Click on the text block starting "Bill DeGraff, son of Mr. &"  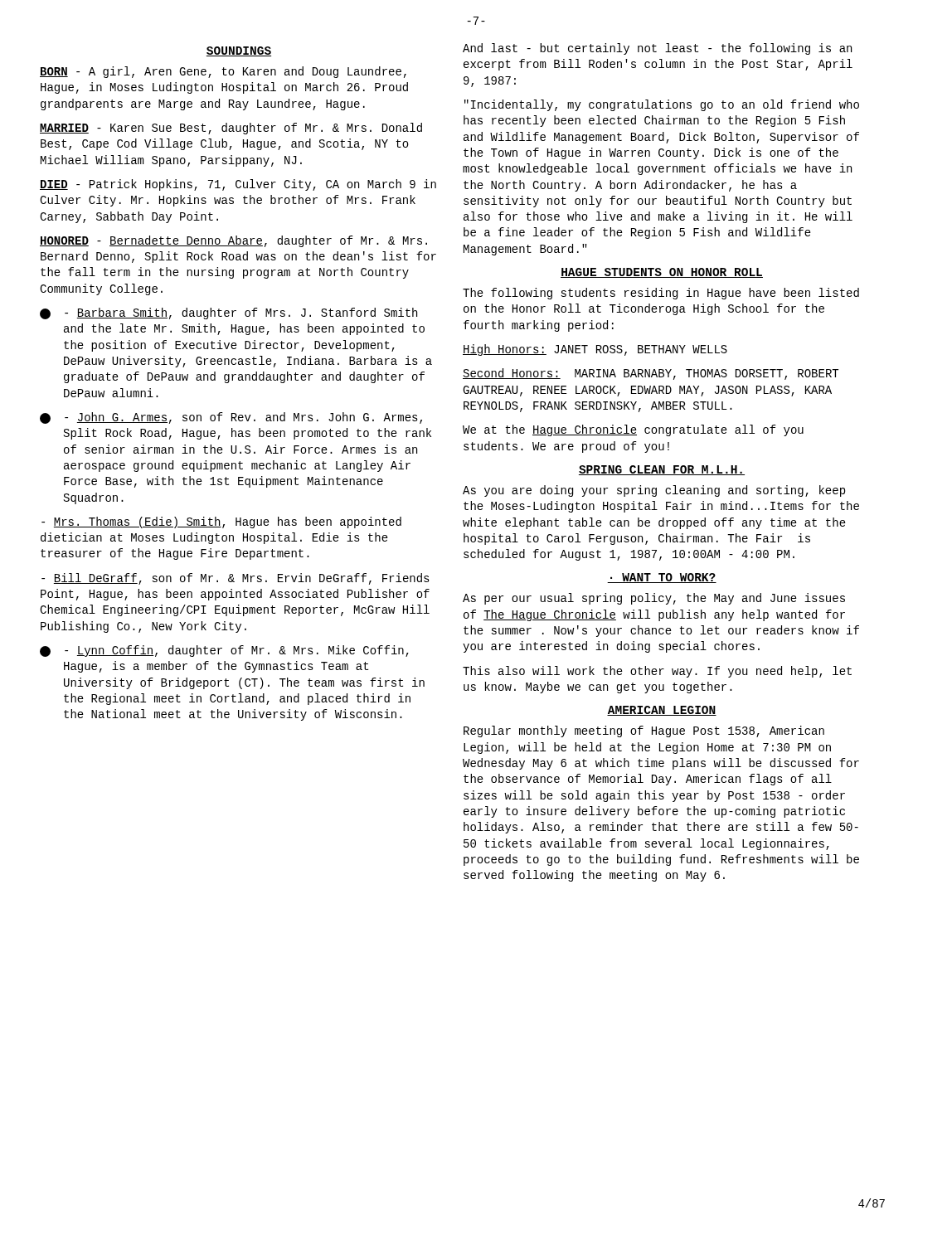tap(235, 603)
